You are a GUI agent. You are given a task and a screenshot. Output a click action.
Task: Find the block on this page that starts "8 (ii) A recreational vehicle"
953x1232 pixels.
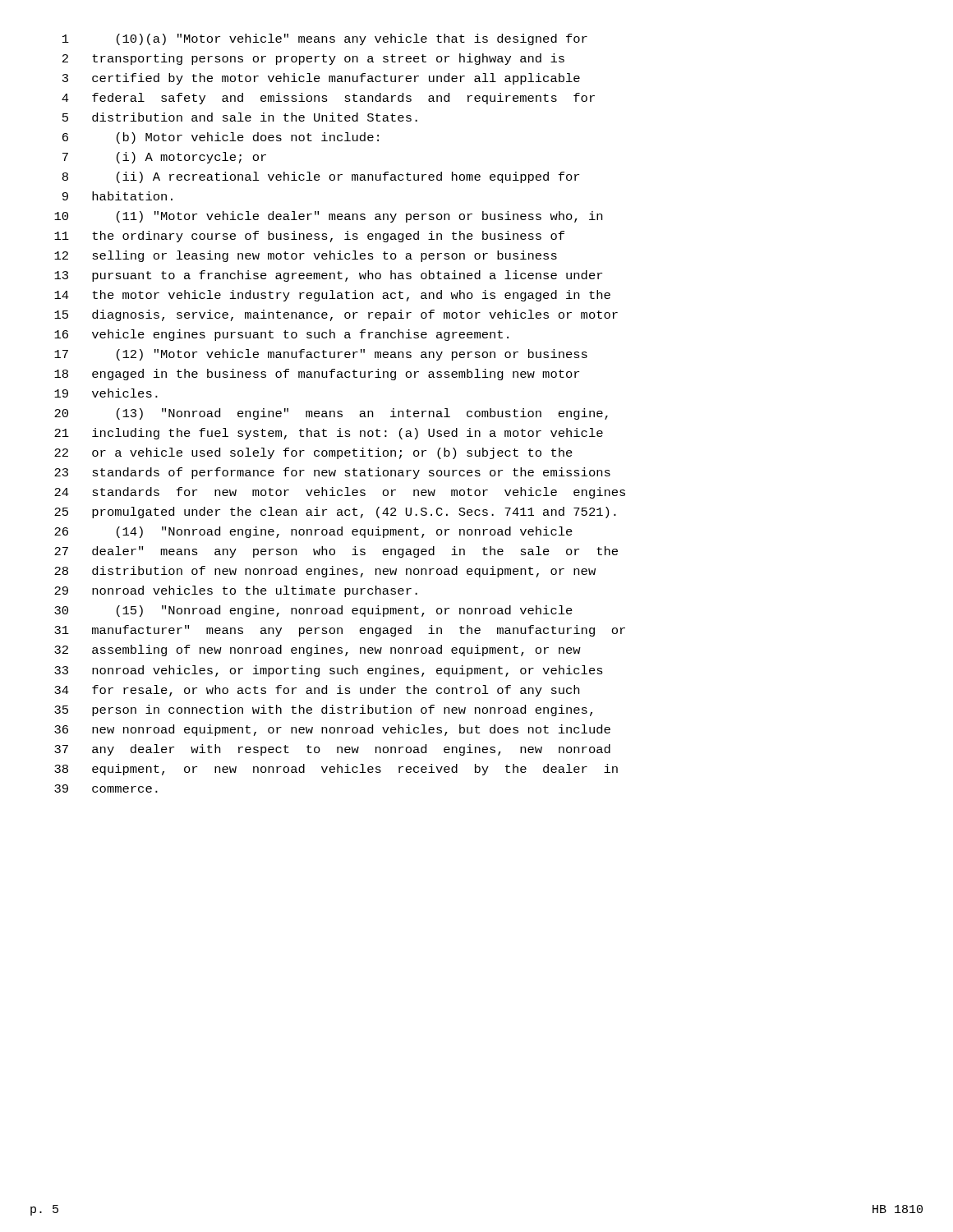[476, 178]
